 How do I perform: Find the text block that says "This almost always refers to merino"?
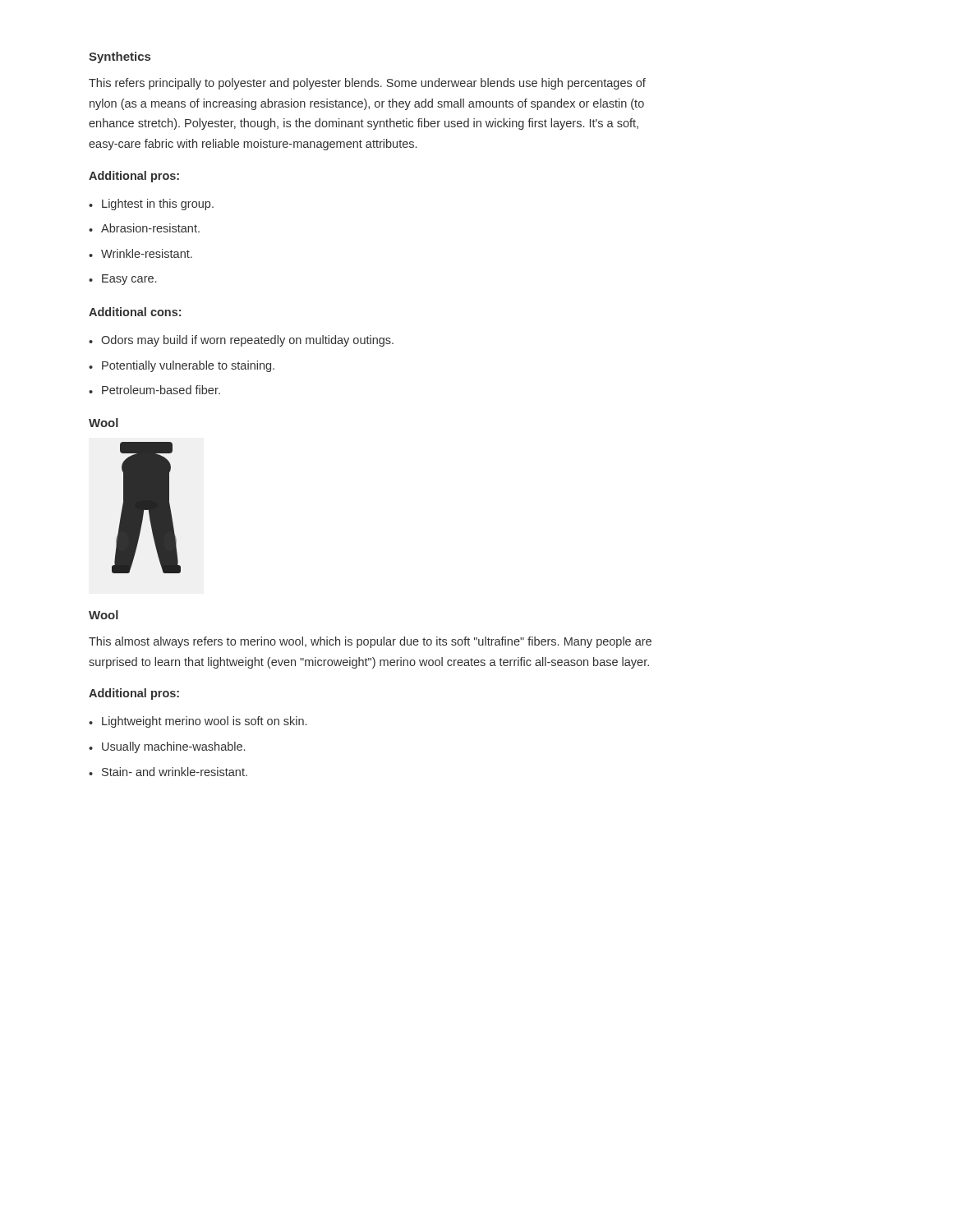[370, 652]
